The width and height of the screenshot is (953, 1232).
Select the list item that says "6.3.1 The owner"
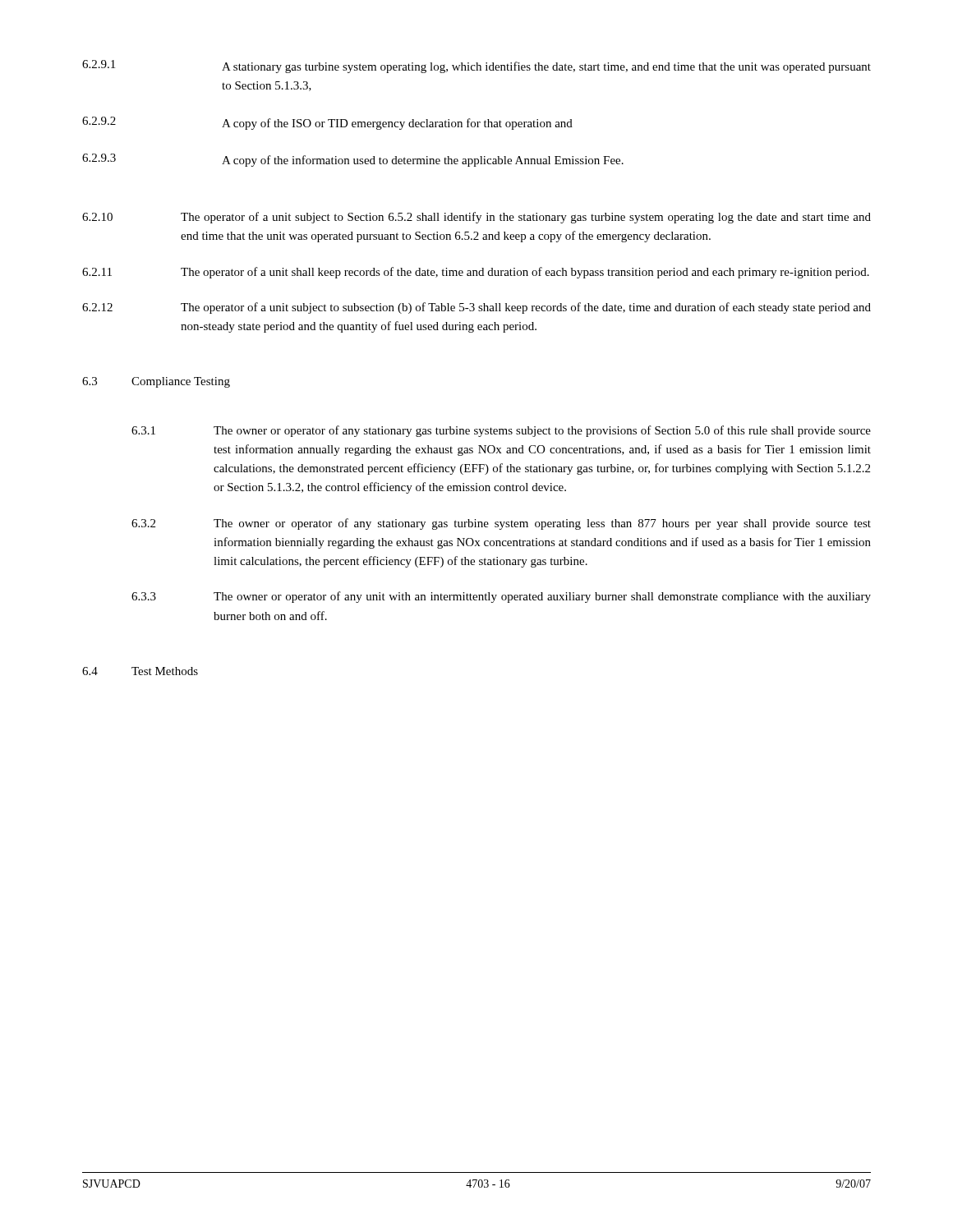501,459
